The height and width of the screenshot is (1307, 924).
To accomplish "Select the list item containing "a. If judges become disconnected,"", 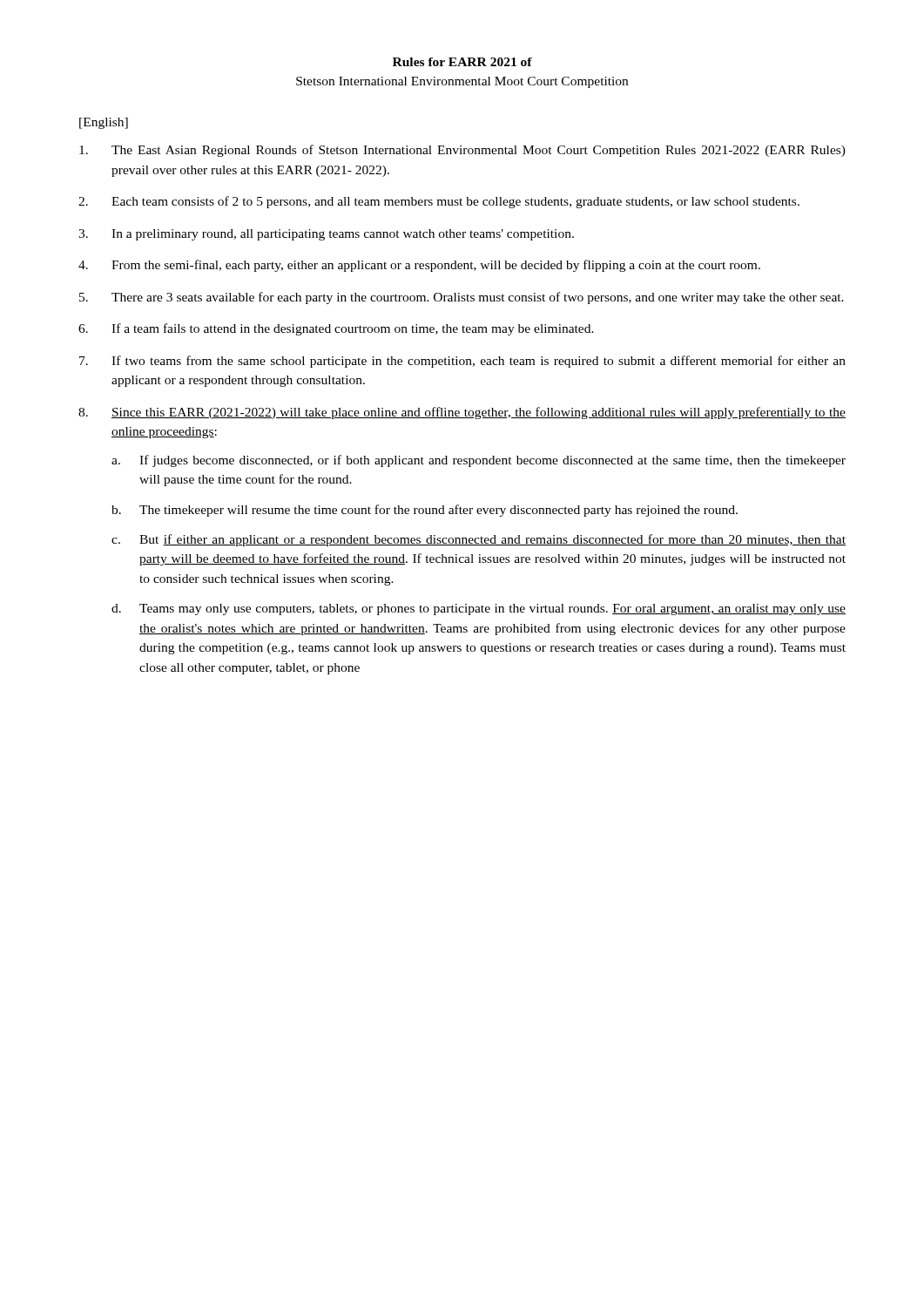I will 479,470.
